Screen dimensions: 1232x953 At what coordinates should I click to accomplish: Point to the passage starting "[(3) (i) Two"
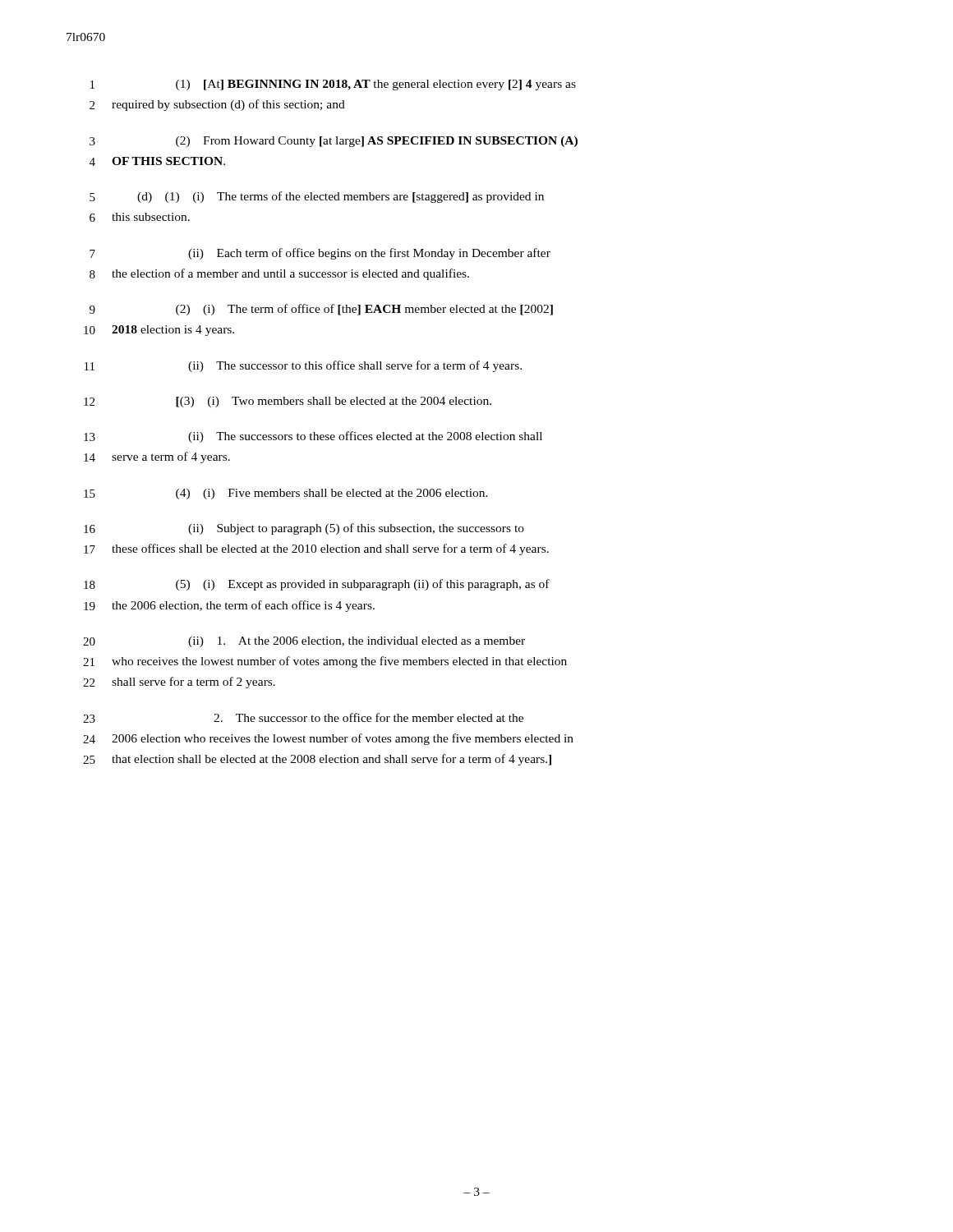pyautogui.click(x=302, y=400)
